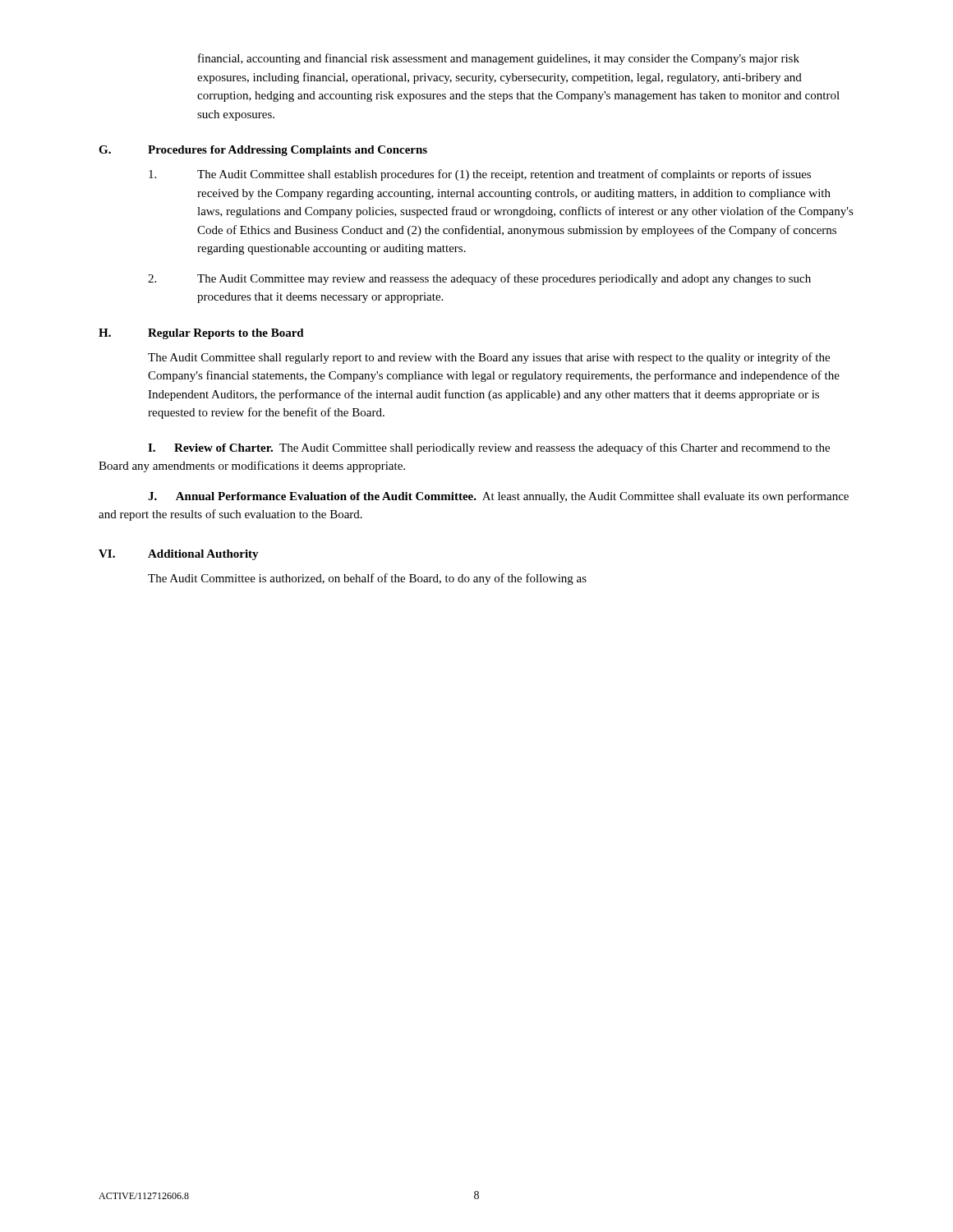The image size is (953, 1232).
Task: Navigate to the block starting "I. Review of Charter. The"
Action: pos(476,457)
